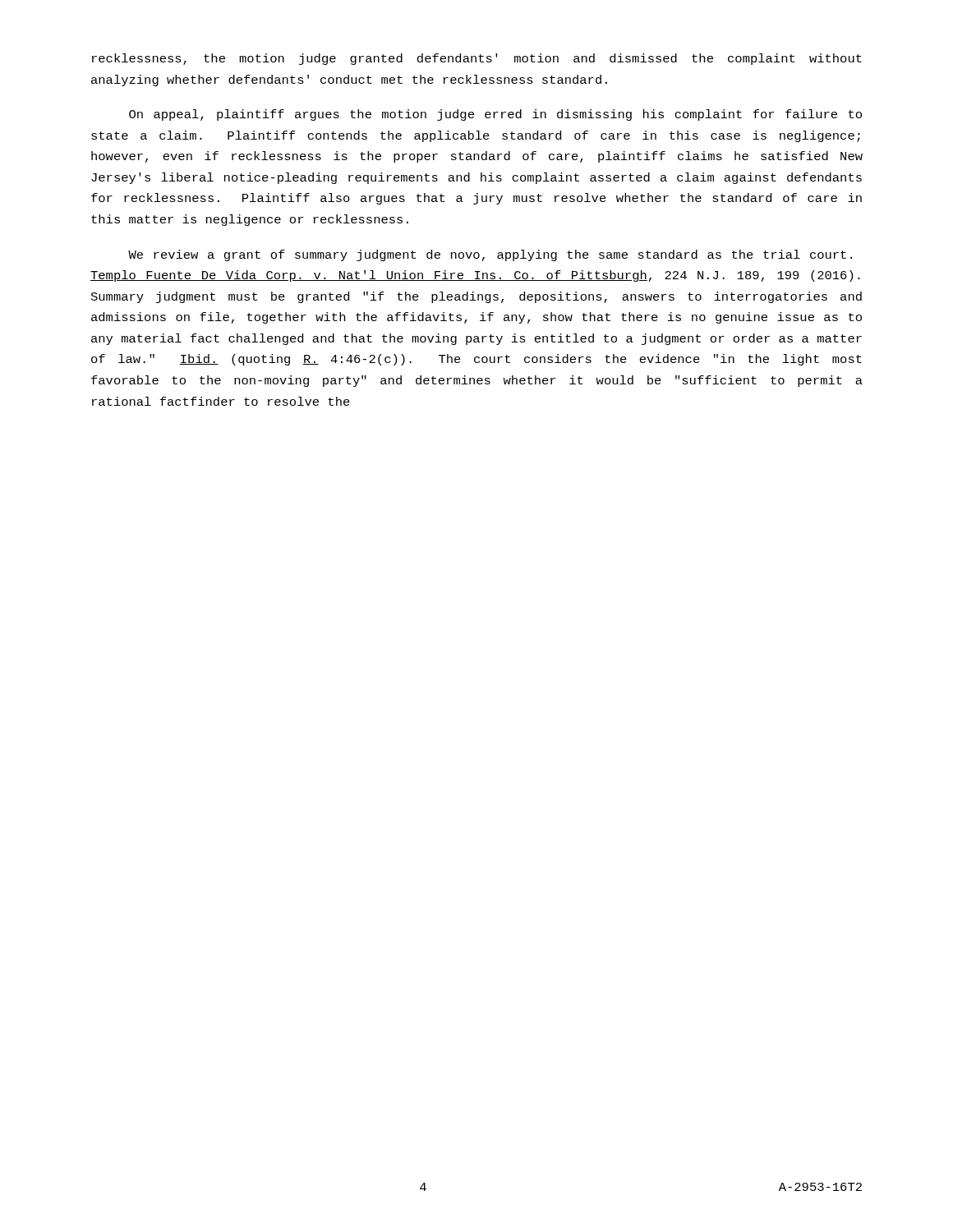Find the text block that reads "We review a grant of summary judgment de"
The width and height of the screenshot is (953, 1232).
[476, 329]
